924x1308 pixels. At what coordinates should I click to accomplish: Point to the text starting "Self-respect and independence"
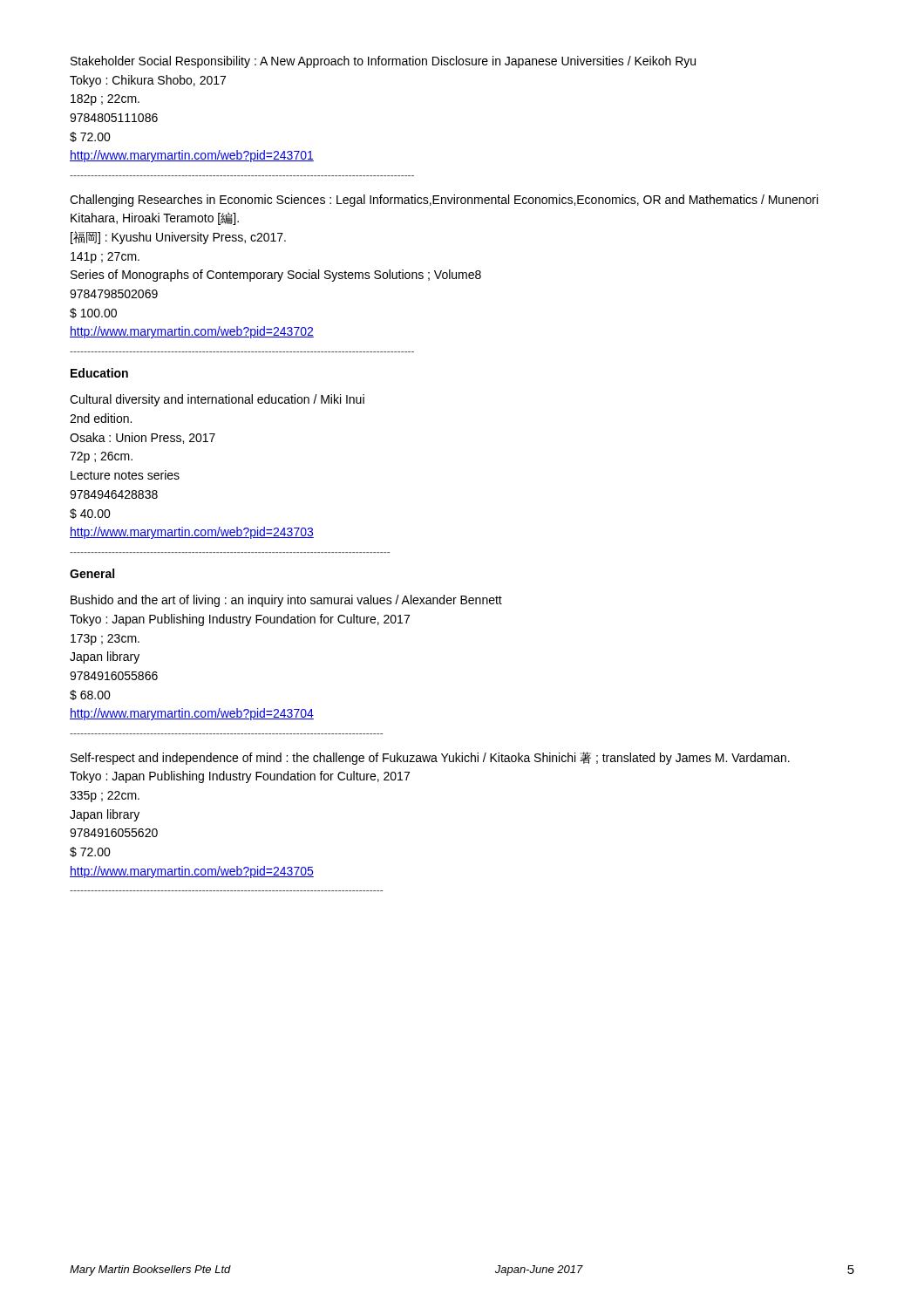(x=430, y=758)
